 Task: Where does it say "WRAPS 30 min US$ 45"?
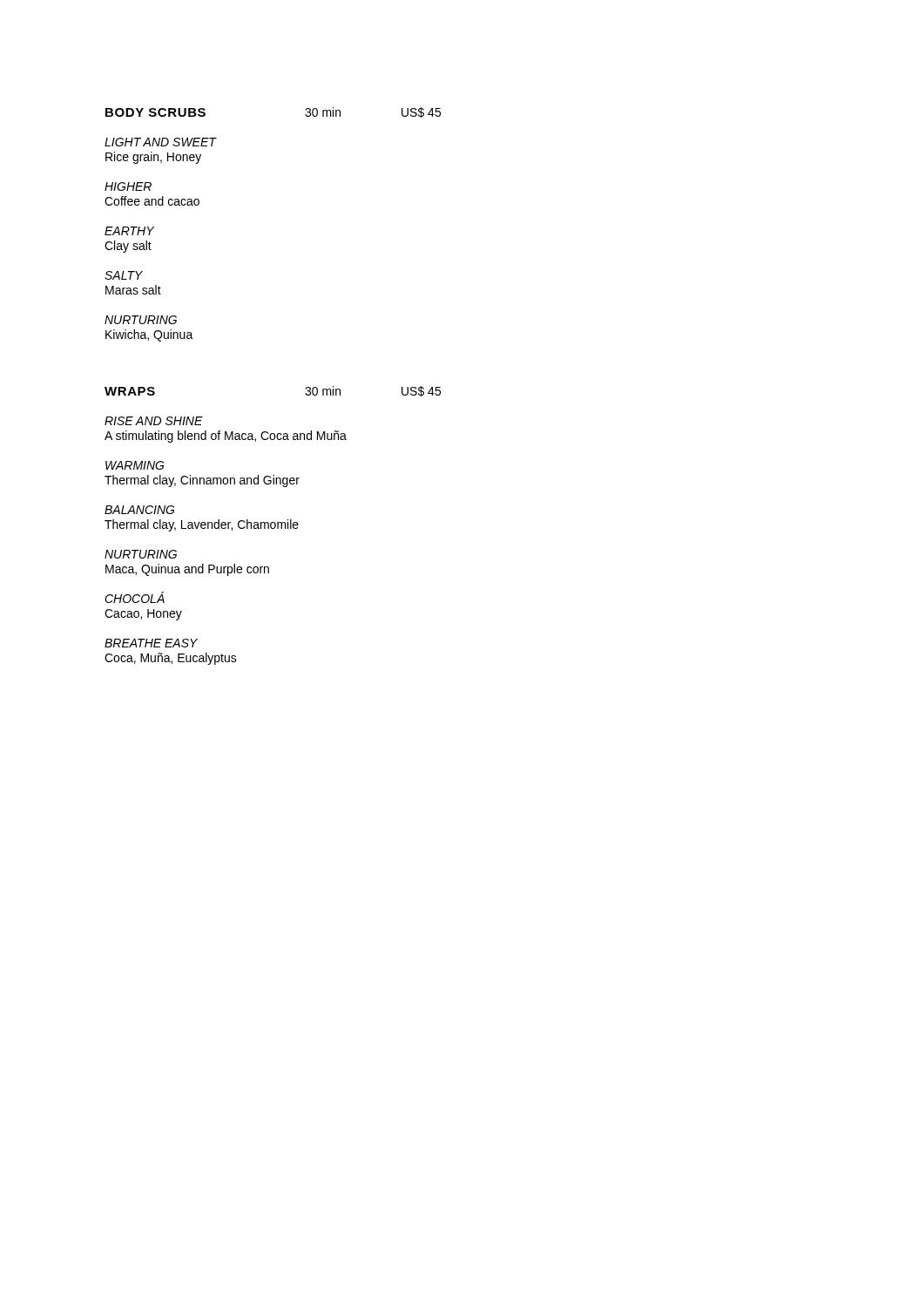pos(133,391)
